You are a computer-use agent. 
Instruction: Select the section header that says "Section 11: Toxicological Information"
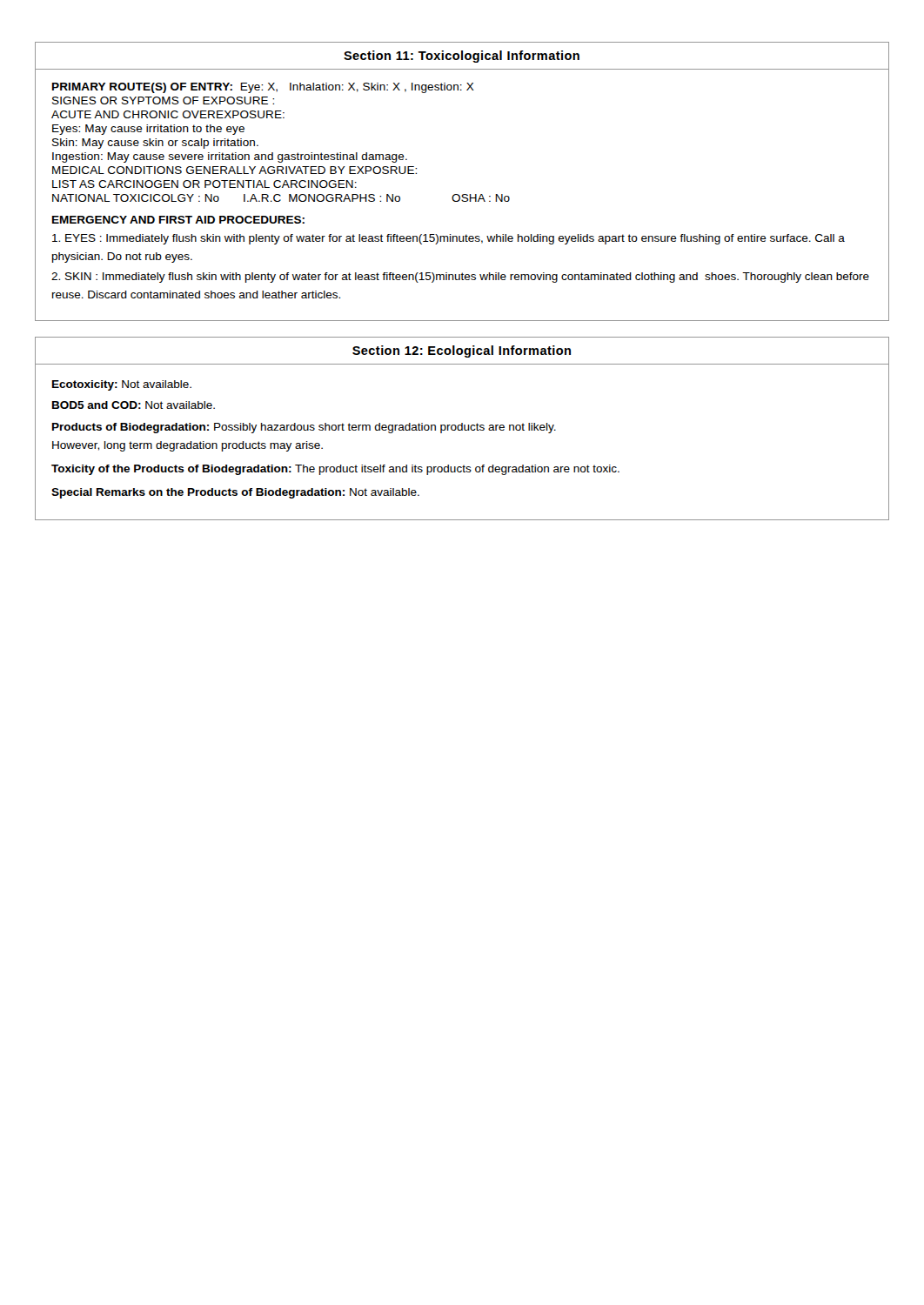462,56
